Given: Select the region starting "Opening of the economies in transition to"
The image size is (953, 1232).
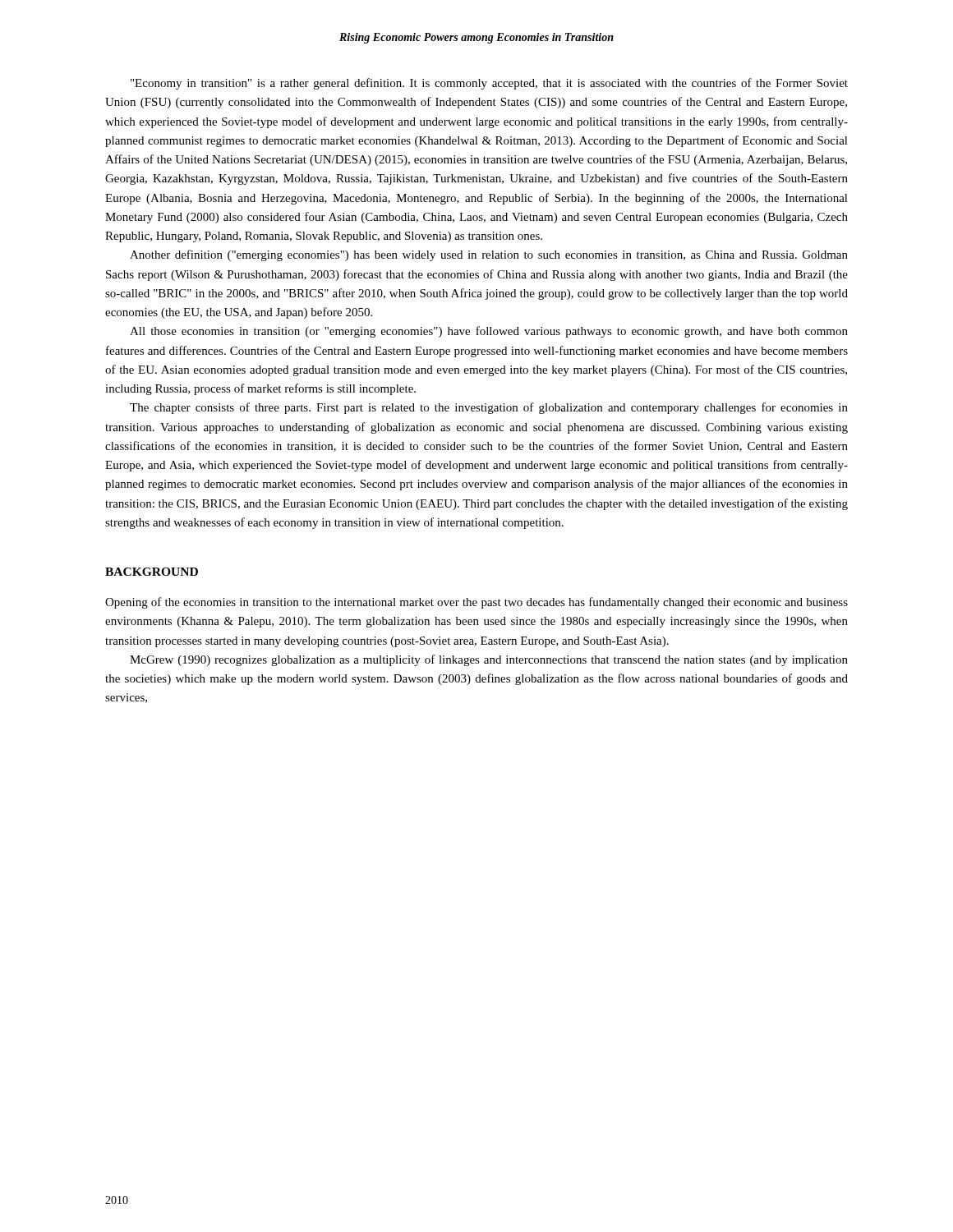Looking at the screenshot, I should point(476,622).
